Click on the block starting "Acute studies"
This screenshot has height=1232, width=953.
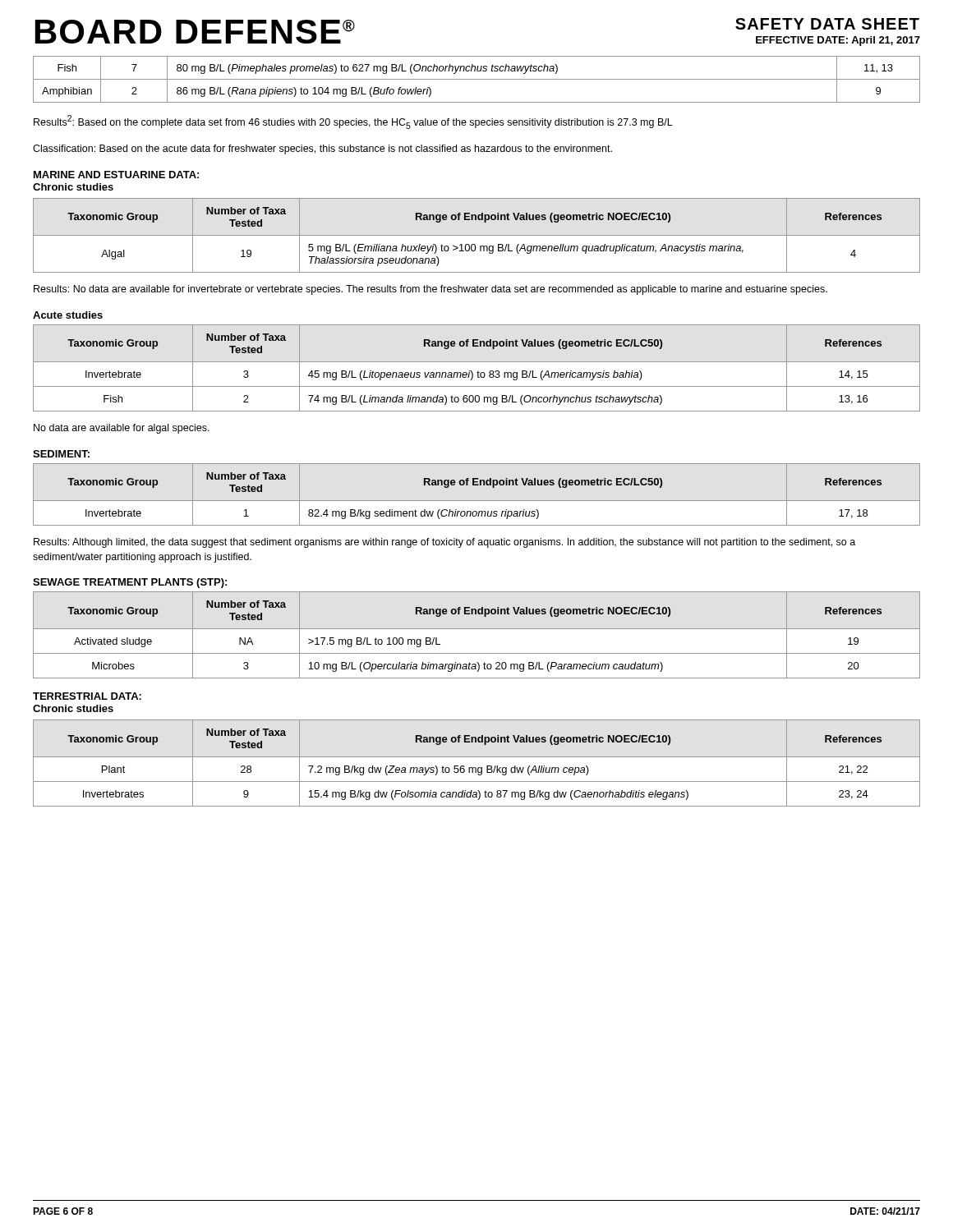coord(476,315)
